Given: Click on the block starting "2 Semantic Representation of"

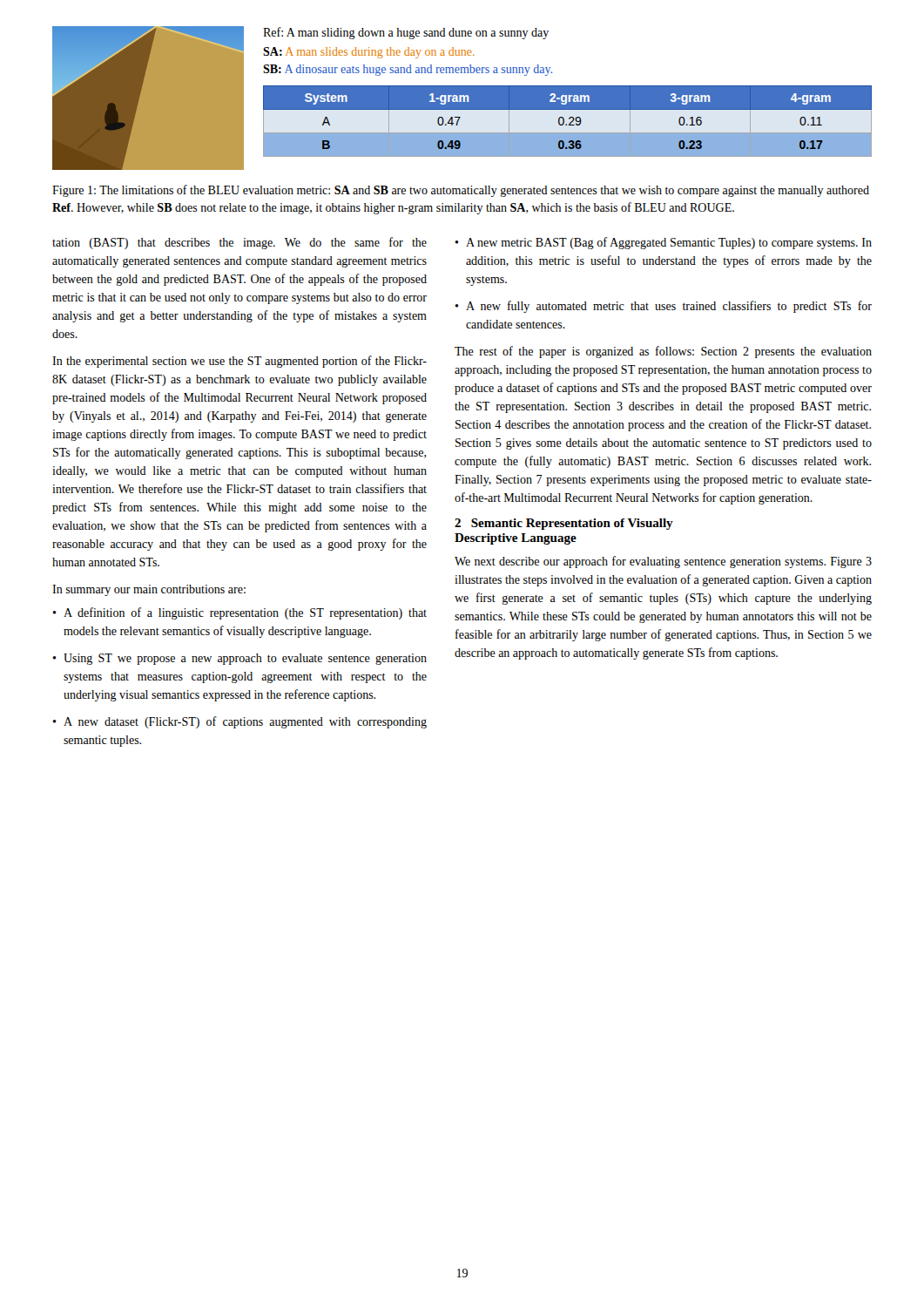Looking at the screenshot, I should (564, 530).
